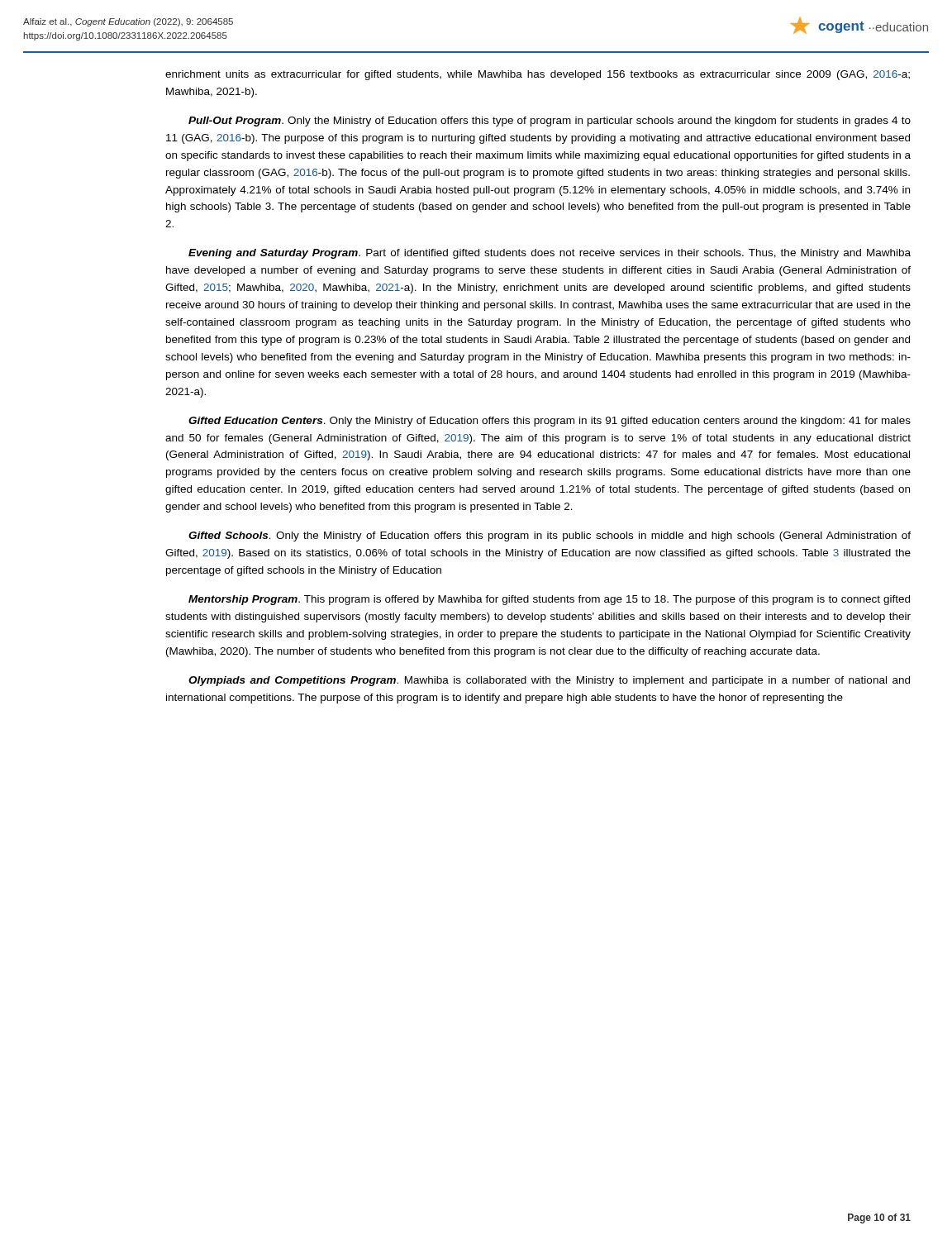
Task: Navigate to the text block starting "Pull-Out Program. Only the Ministry of"
Action: pos(538,172)
